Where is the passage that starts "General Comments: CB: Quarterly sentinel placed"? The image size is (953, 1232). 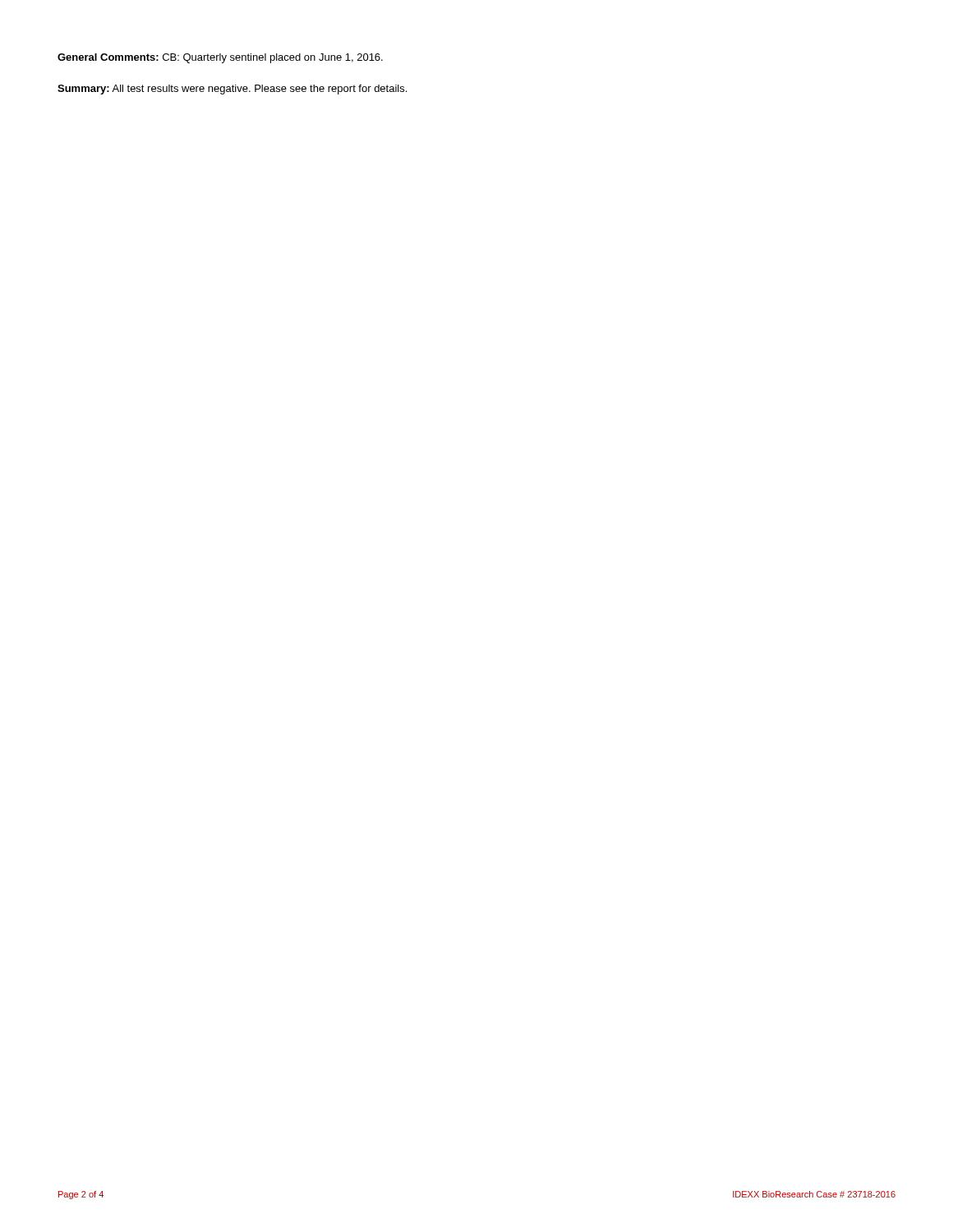coord(220,57)
